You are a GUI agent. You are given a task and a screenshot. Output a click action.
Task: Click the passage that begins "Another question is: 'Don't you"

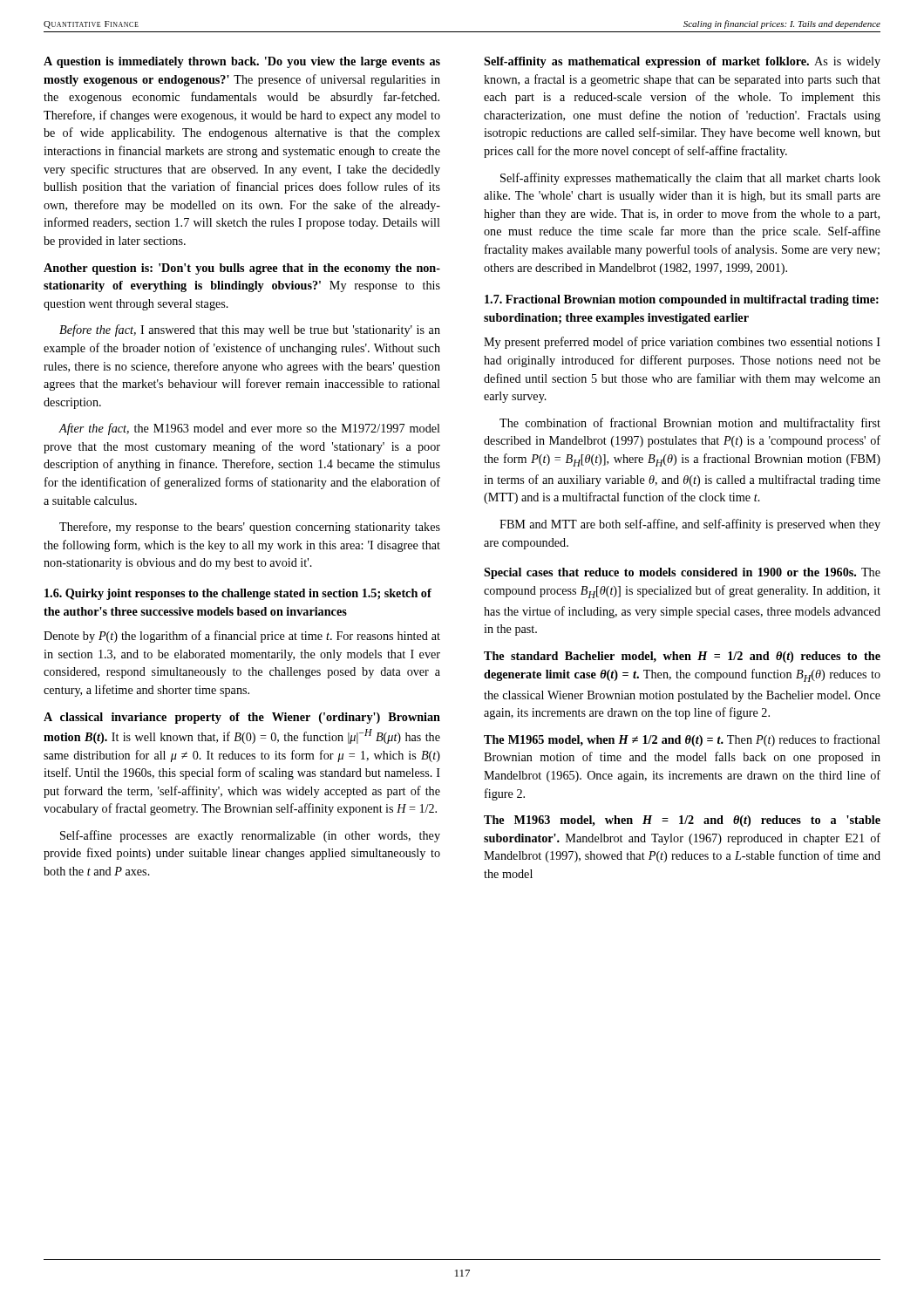tap(242, 285)
